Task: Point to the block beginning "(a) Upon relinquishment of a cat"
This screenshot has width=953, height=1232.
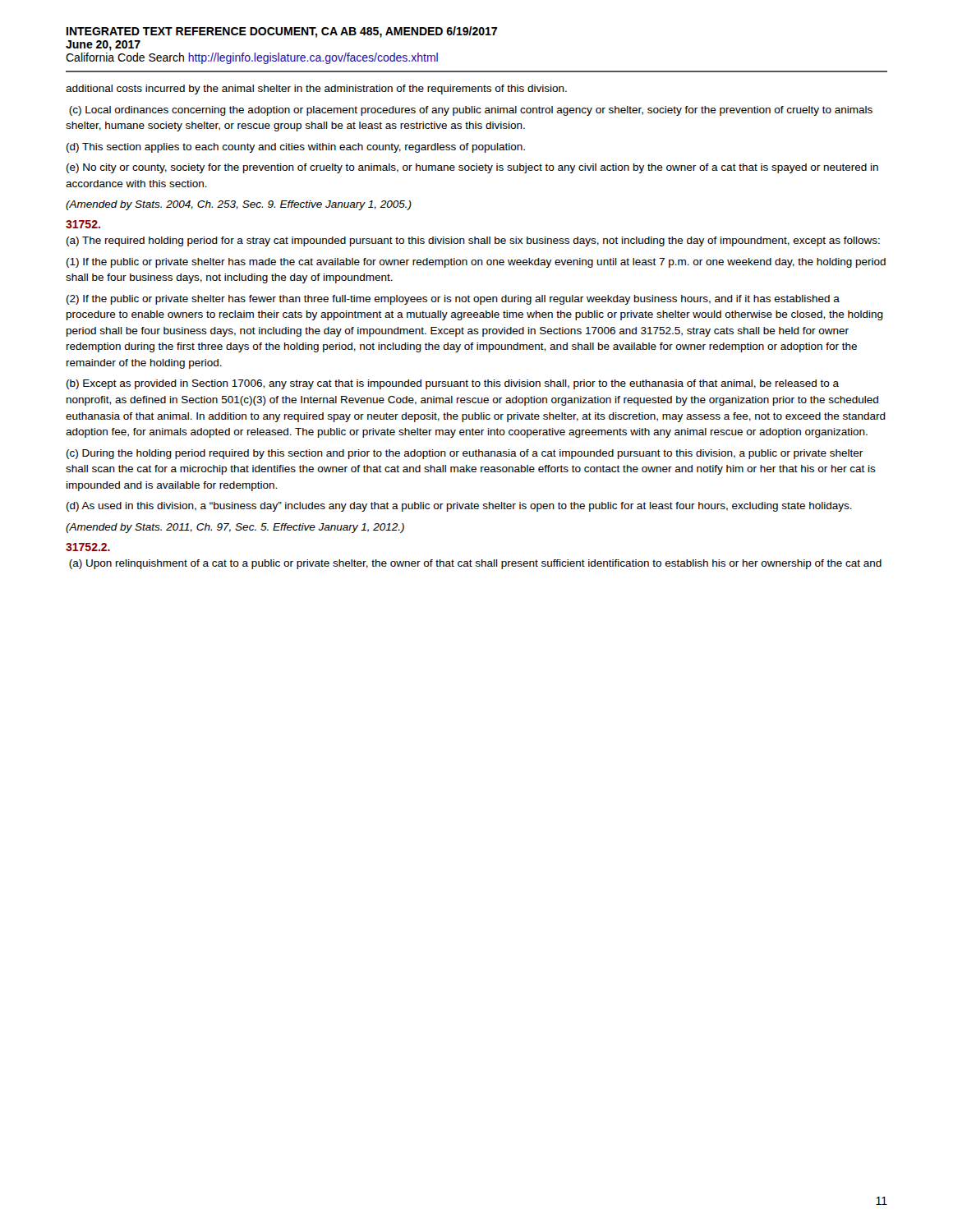Action: [x=474, y=563]
